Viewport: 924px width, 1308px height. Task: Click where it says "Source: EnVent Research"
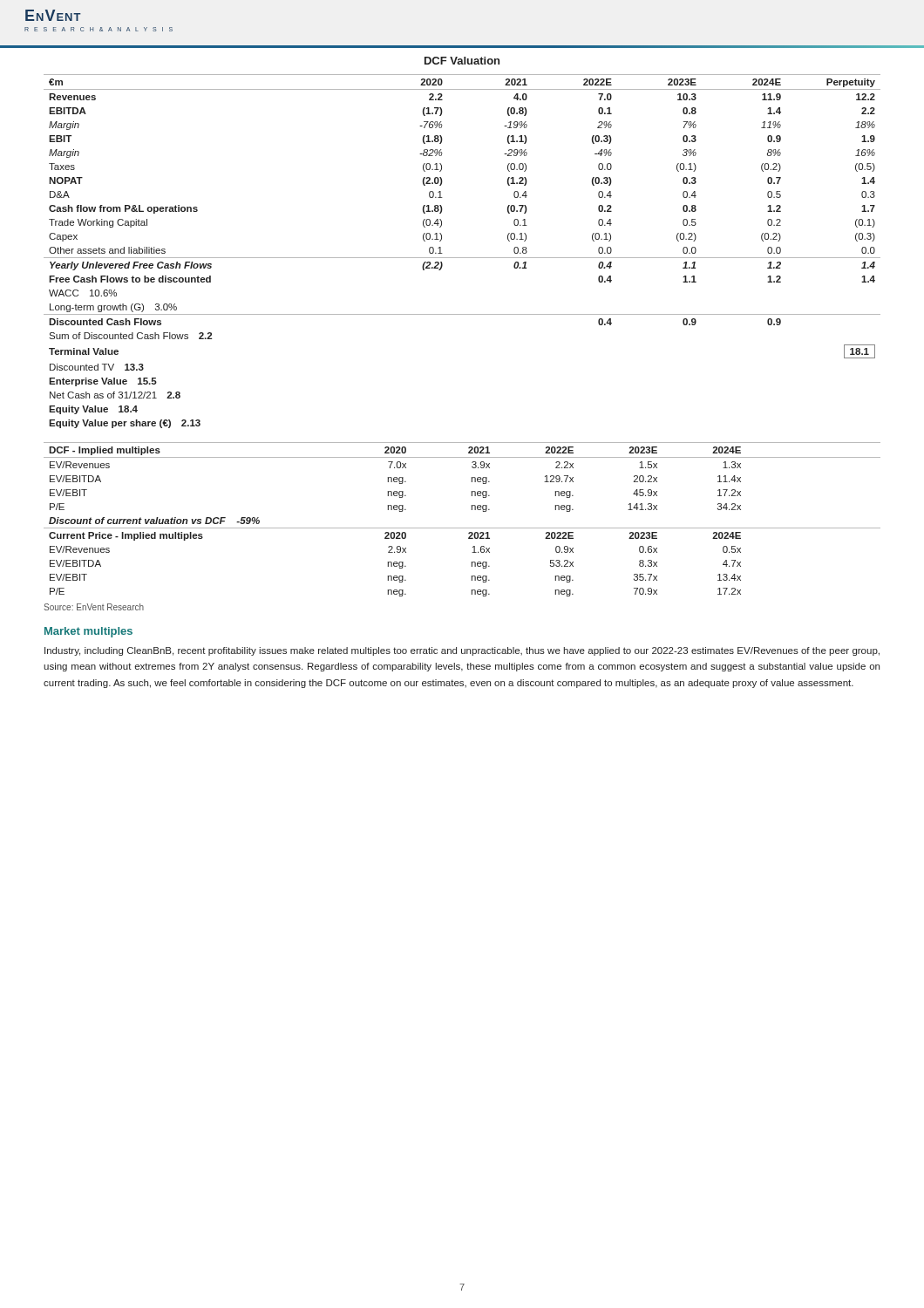[x=94, y=607]
